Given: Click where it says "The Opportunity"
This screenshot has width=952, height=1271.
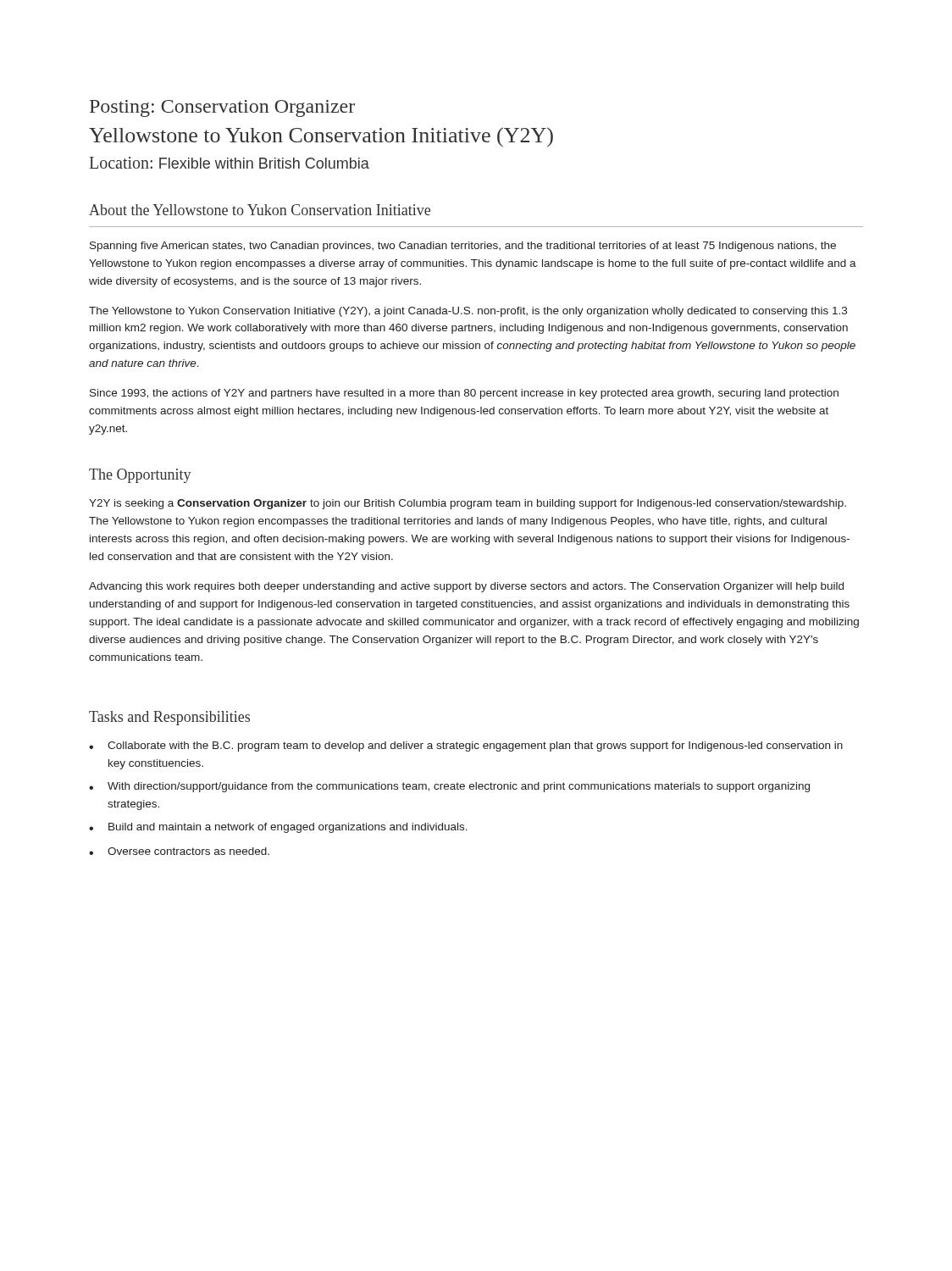Looking at the screenshot, I should coord(140,475).
